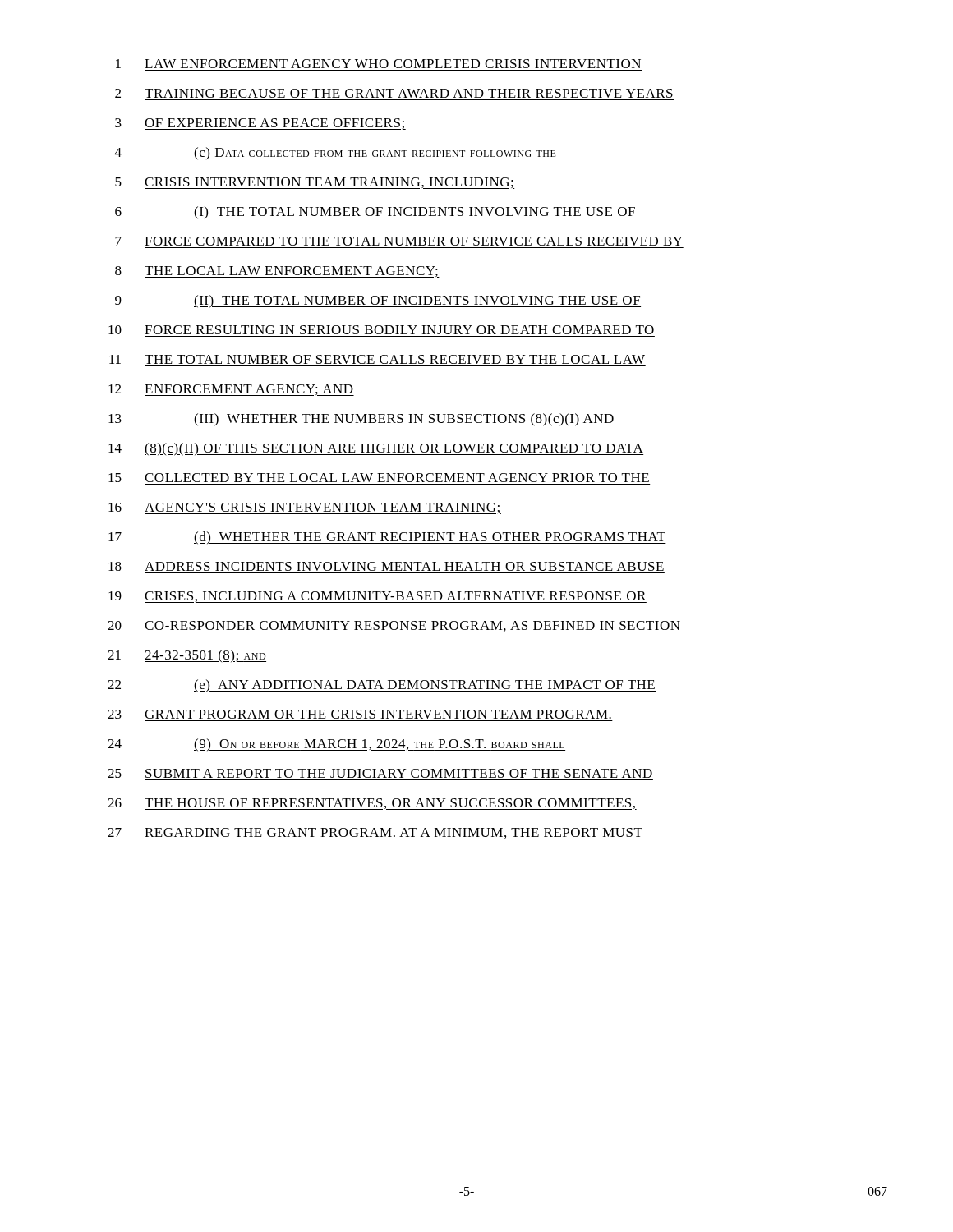953x1232 pixels.
Task: Locate the text block starting "22 (e) ANY ADDITIONAL DATA"
Action: click(x=485, y=685)
